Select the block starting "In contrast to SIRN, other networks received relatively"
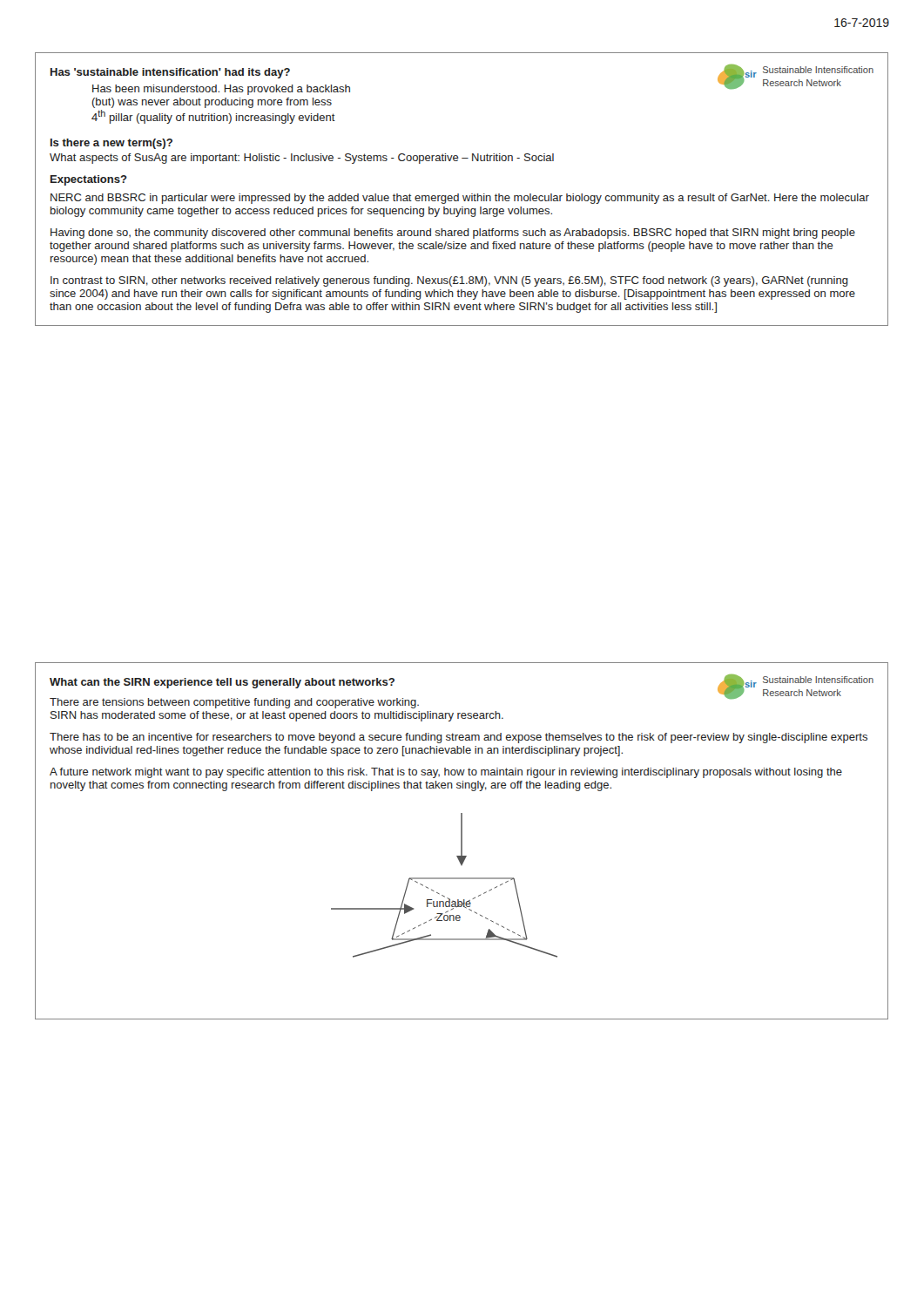The image size is (924, 1307). pyautogui.click(x=452, y=294)
